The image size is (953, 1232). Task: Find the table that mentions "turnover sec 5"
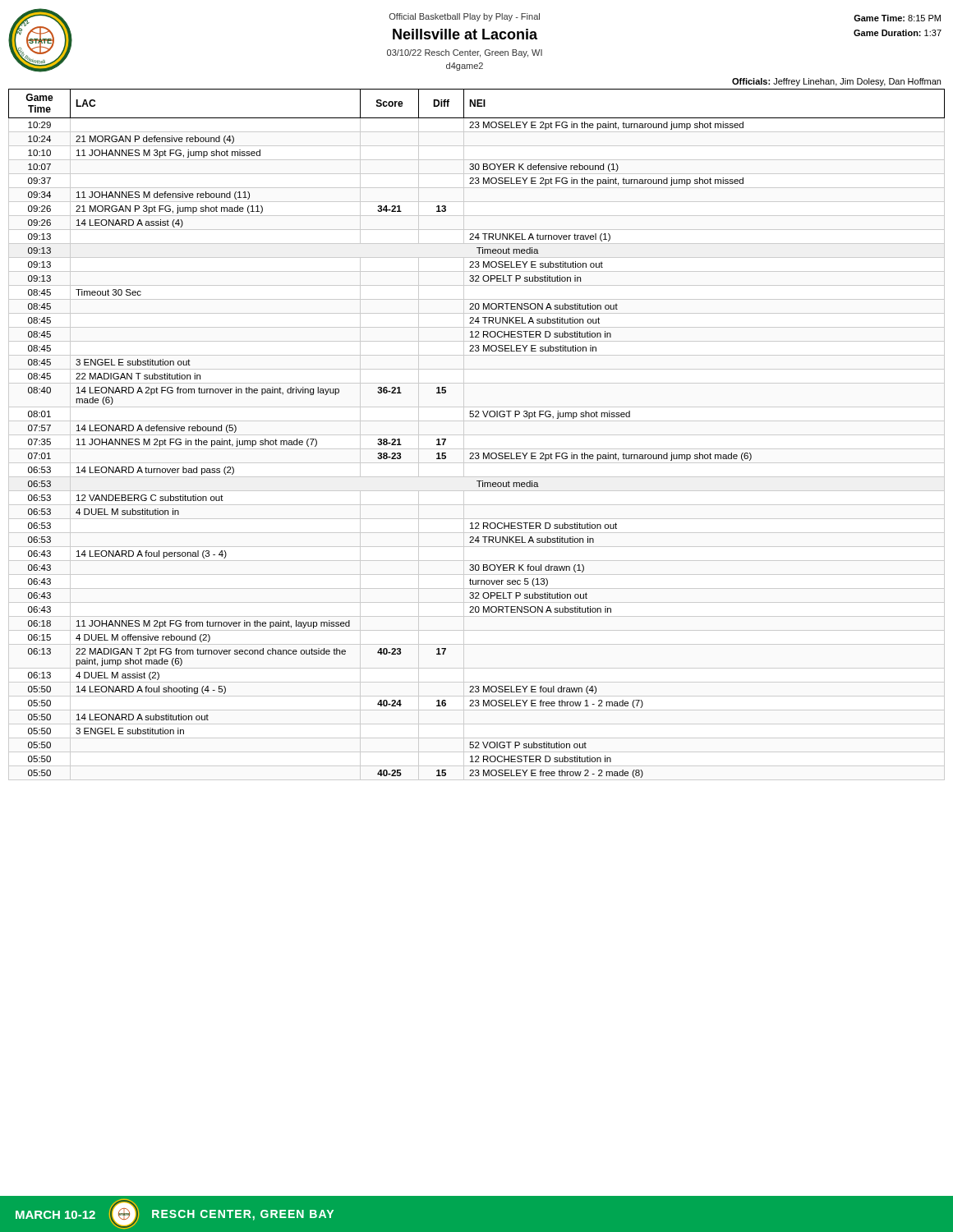[x=476, y=434]
